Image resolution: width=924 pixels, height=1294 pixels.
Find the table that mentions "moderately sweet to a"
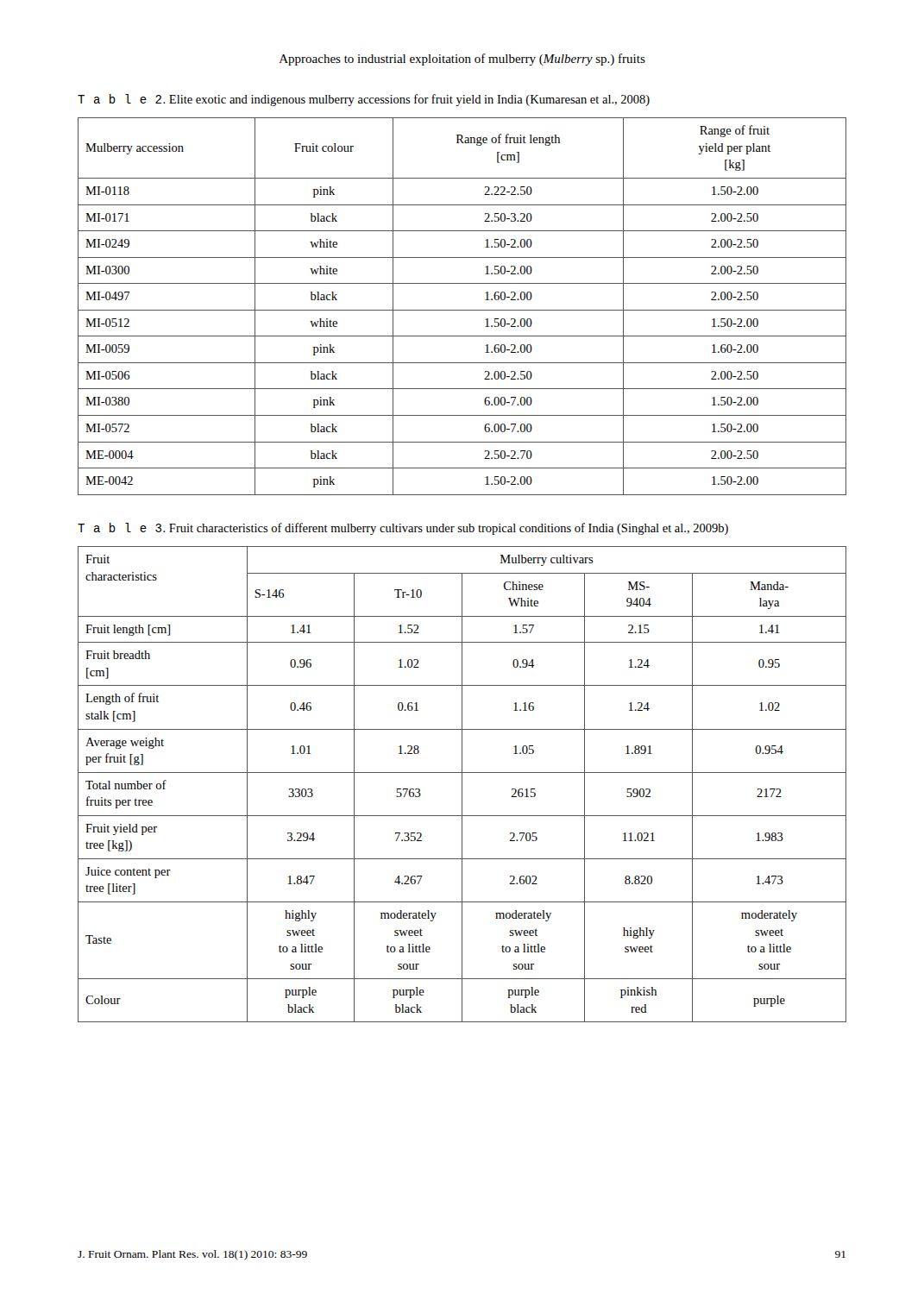[462, 784]
